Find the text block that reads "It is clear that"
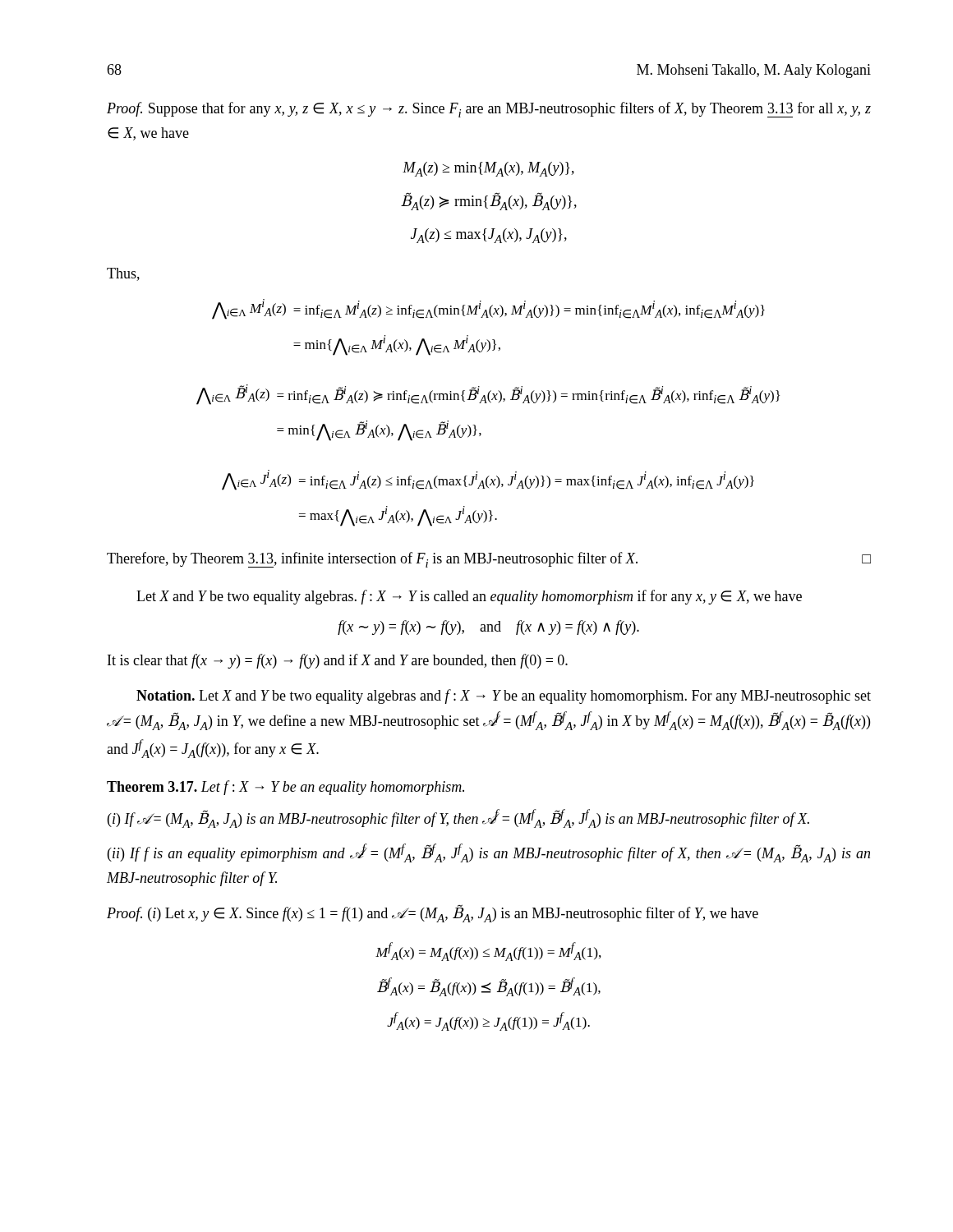Screen dimensions: 1232x953 tap(338, 660)
